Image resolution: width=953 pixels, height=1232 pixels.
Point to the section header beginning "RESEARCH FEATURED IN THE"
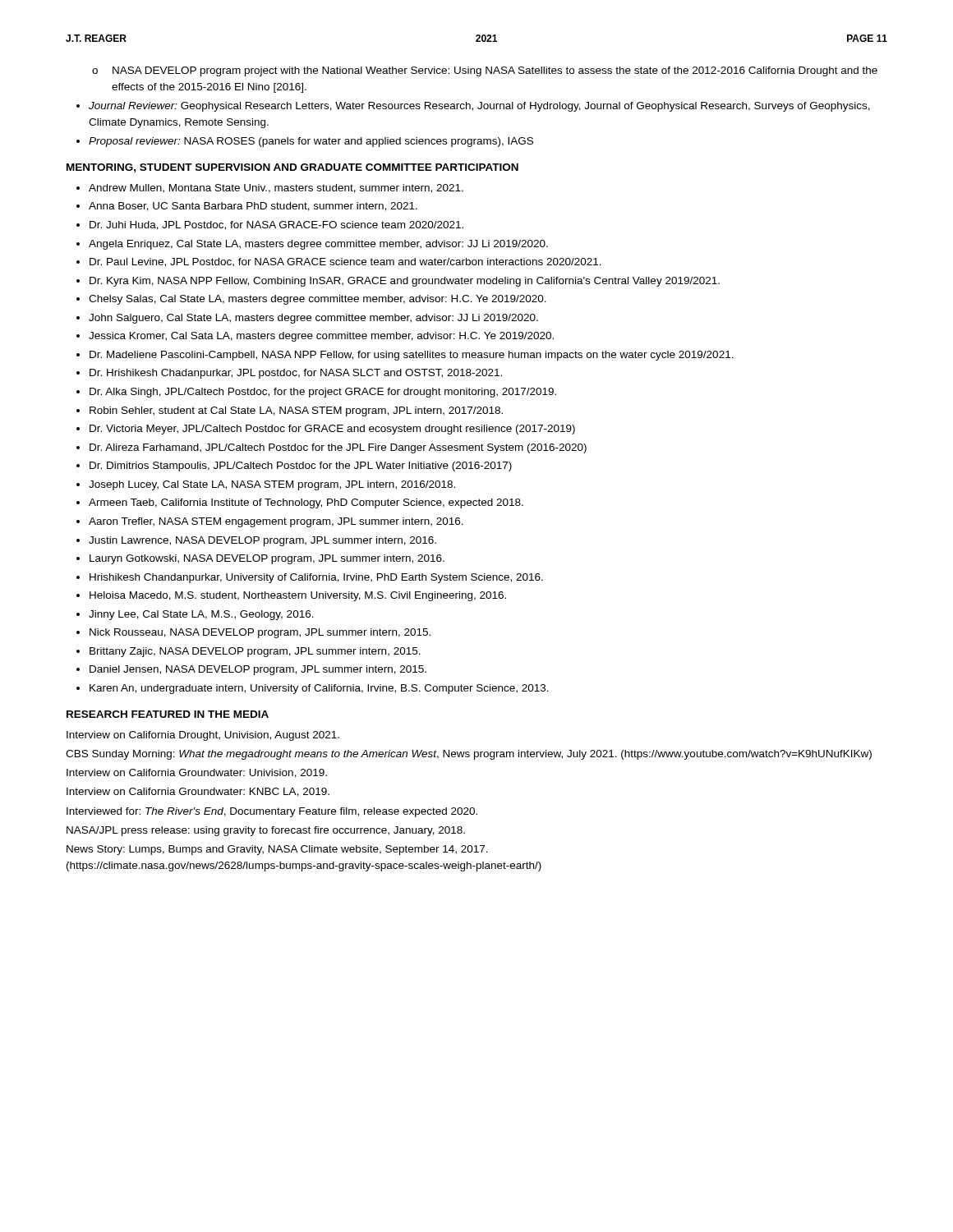(x=167, y=714)
